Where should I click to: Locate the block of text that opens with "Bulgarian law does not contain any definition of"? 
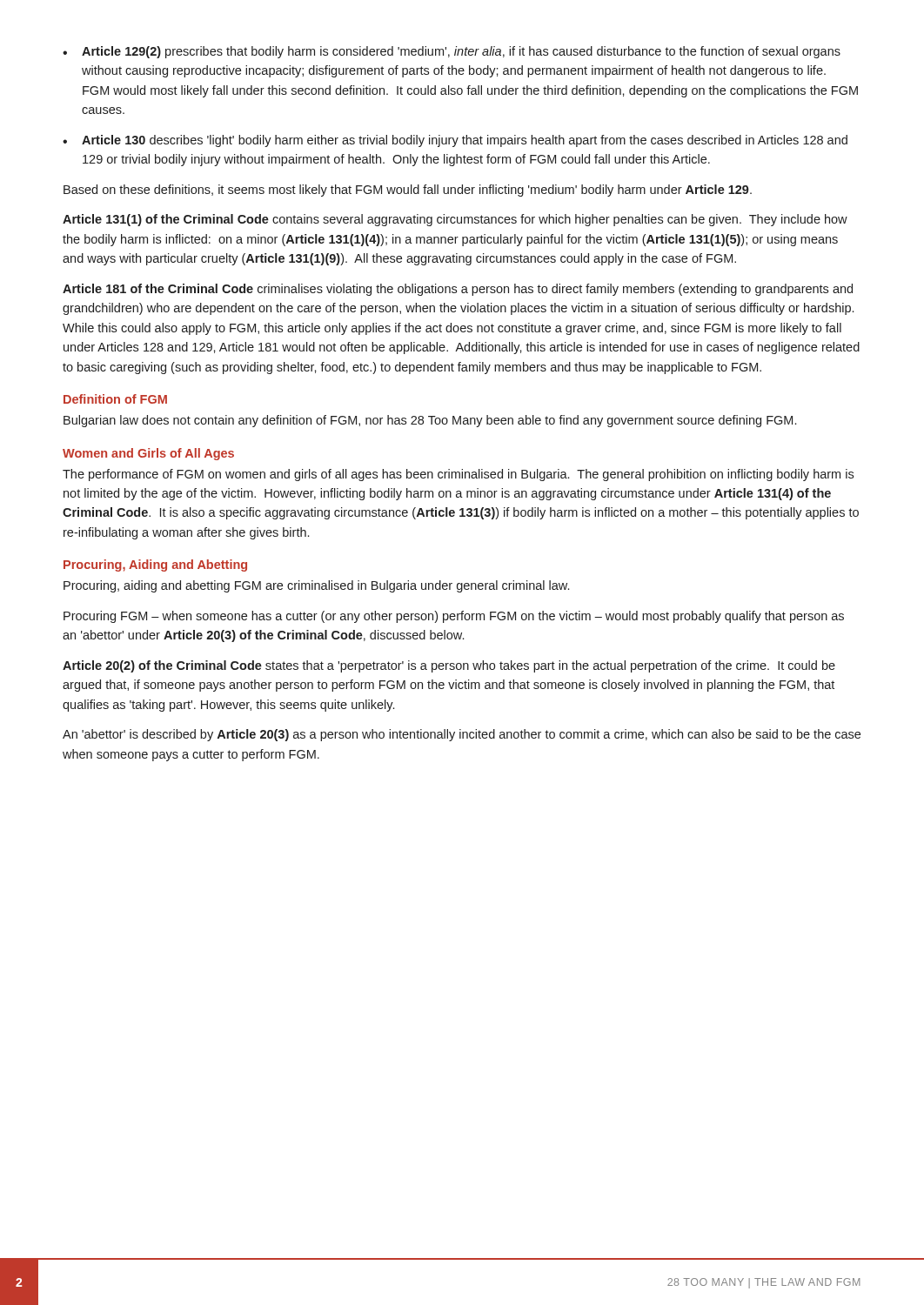[430, 420]
